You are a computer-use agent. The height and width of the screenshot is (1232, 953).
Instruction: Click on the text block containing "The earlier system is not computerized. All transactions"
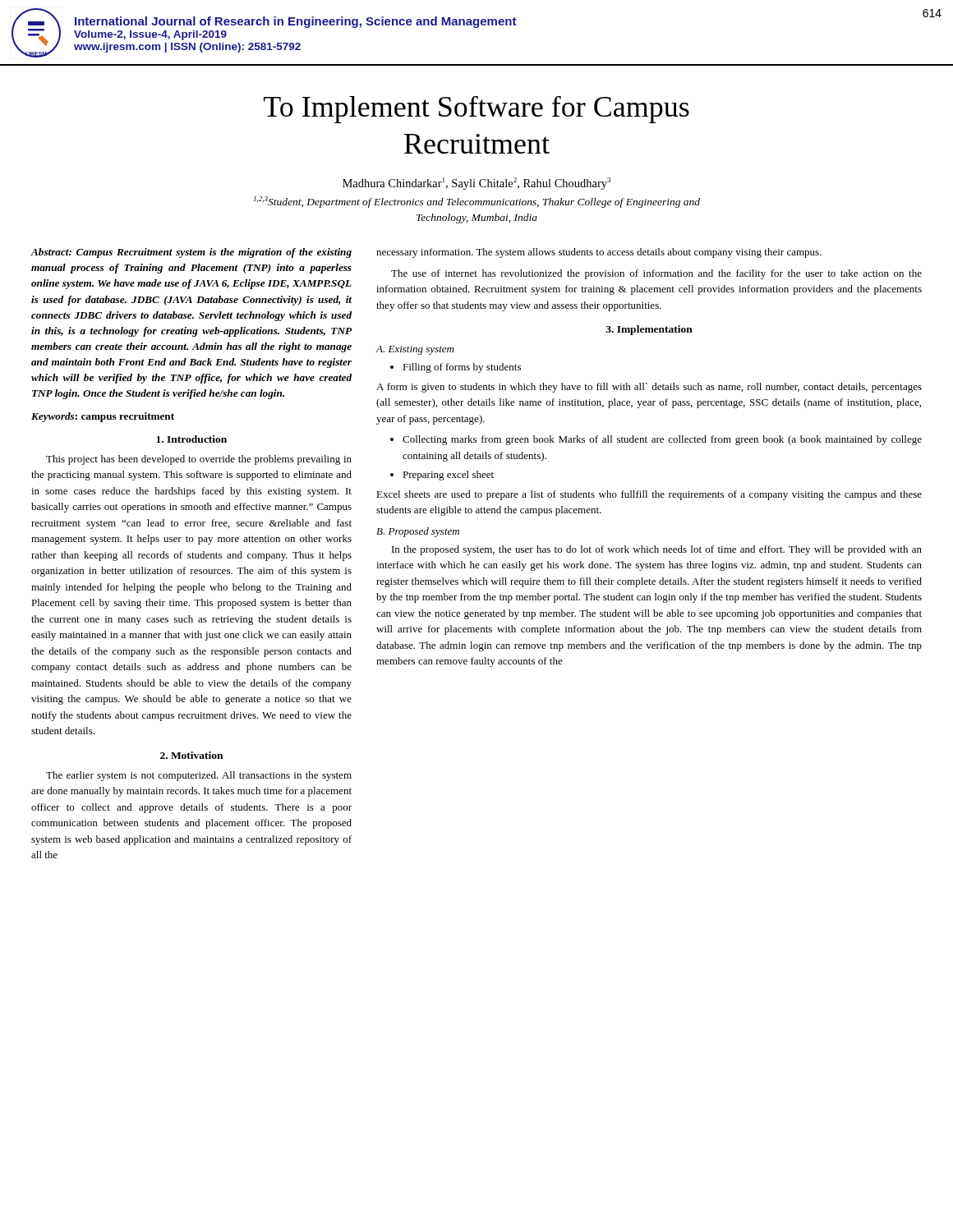(191, 815)
